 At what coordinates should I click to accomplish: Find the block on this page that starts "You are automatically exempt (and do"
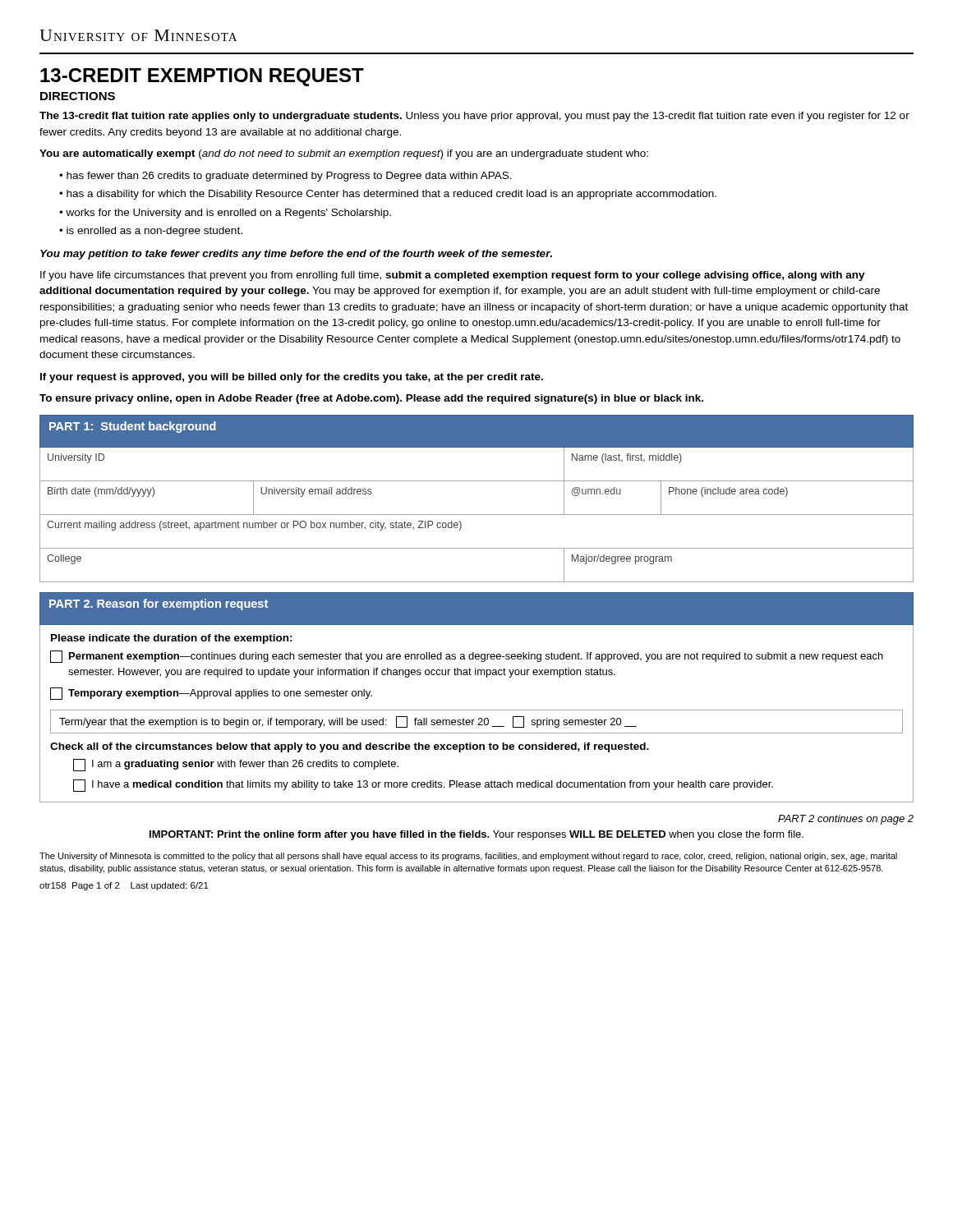344,153
